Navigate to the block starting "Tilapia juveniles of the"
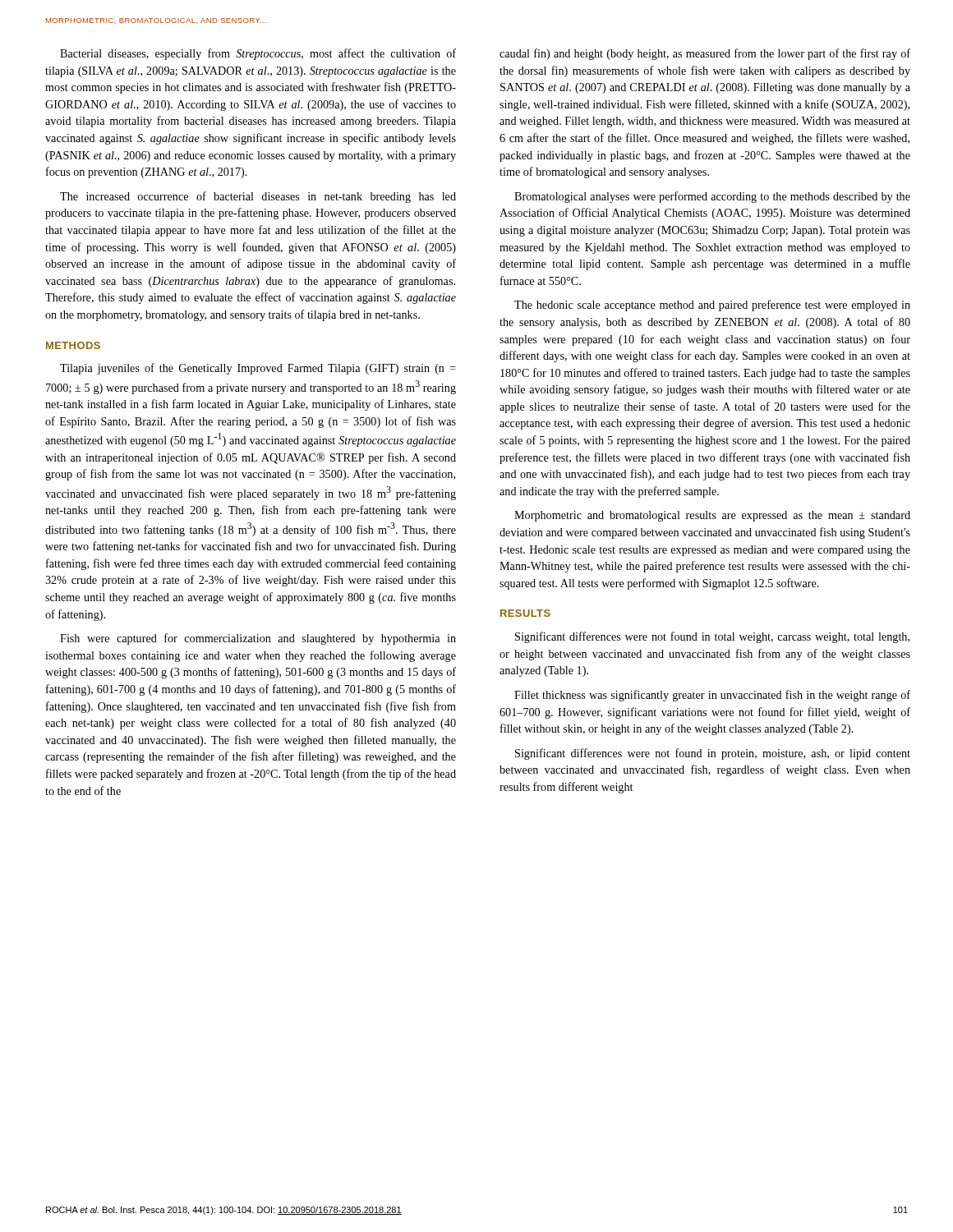This screenshot has width=953, height=1232. click(x=251, y=491)
